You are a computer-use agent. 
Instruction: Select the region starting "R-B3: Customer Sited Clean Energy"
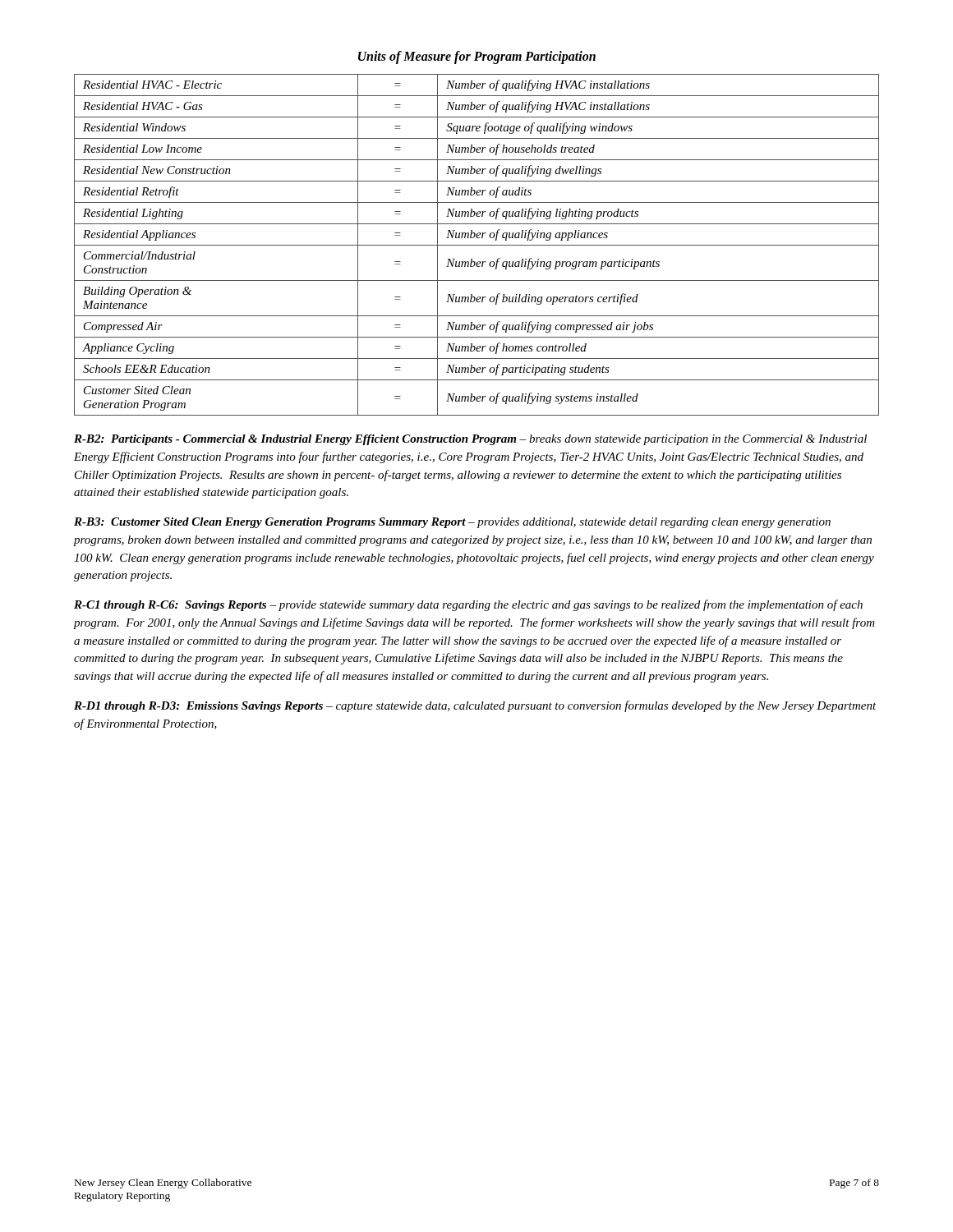point(474,548)
